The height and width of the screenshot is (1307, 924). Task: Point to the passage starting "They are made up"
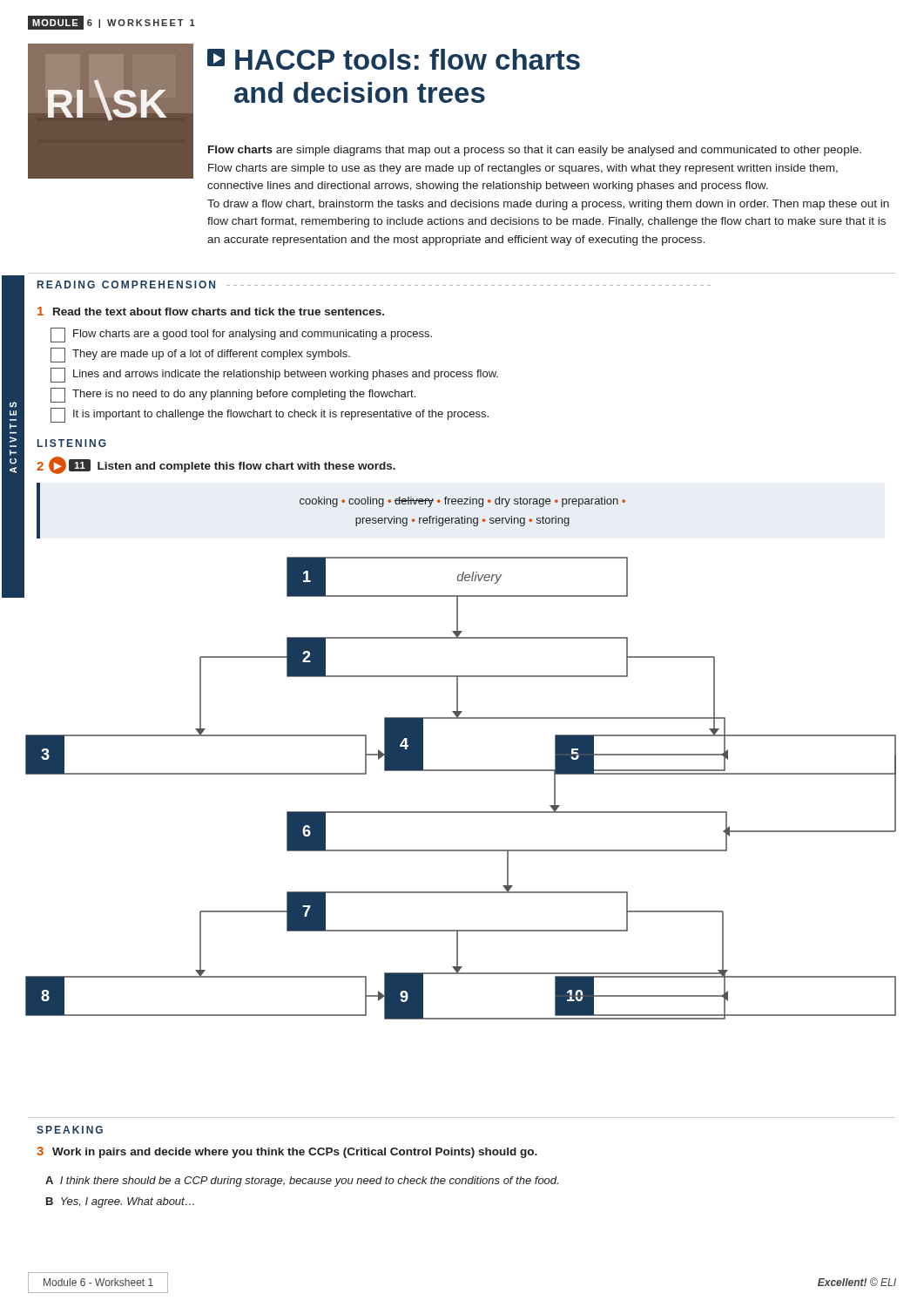pyautogui.click(x=201, y=355)
